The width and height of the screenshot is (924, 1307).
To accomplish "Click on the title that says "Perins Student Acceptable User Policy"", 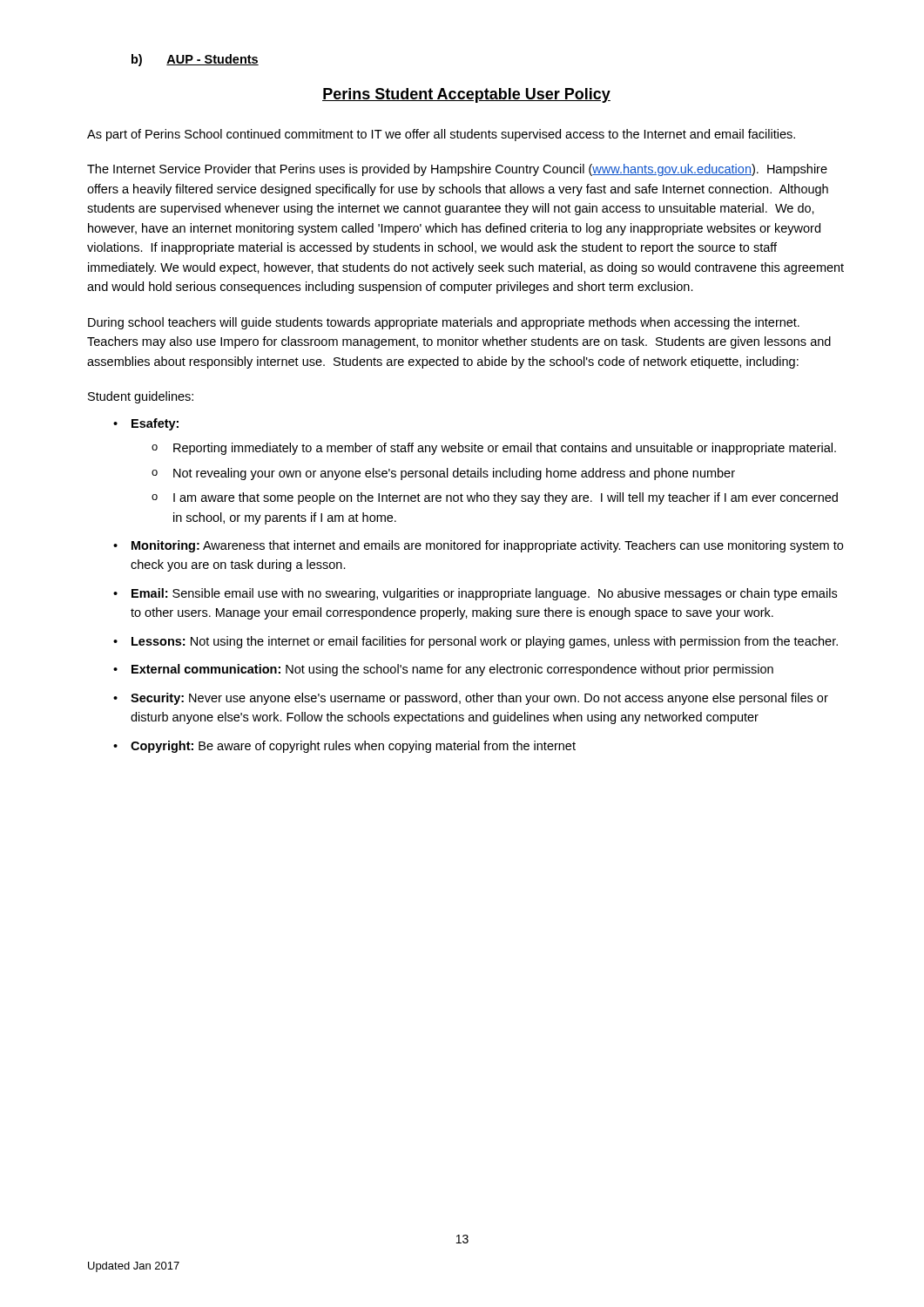I will (466, 94).
